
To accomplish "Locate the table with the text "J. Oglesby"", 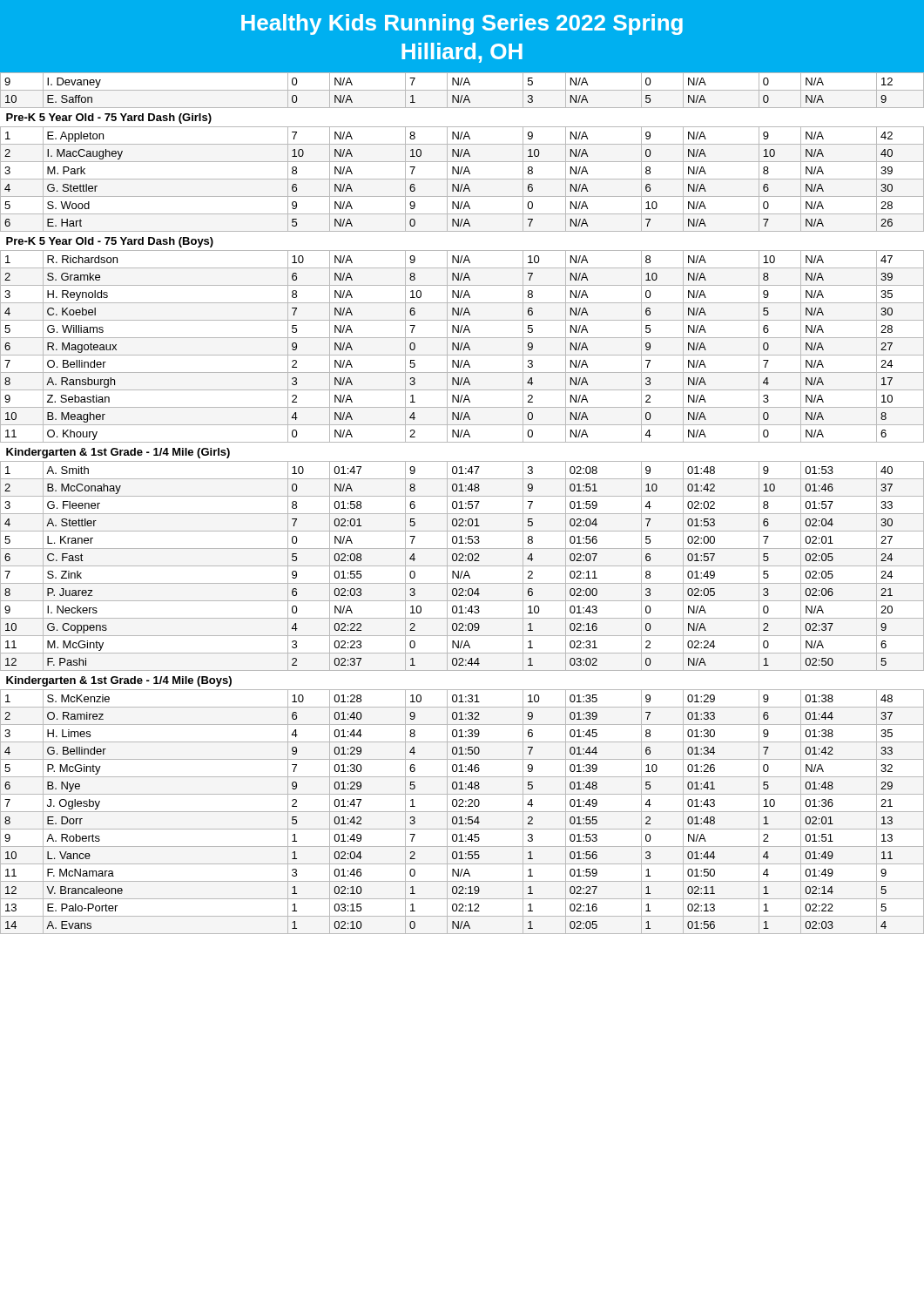I will [462, 503].
